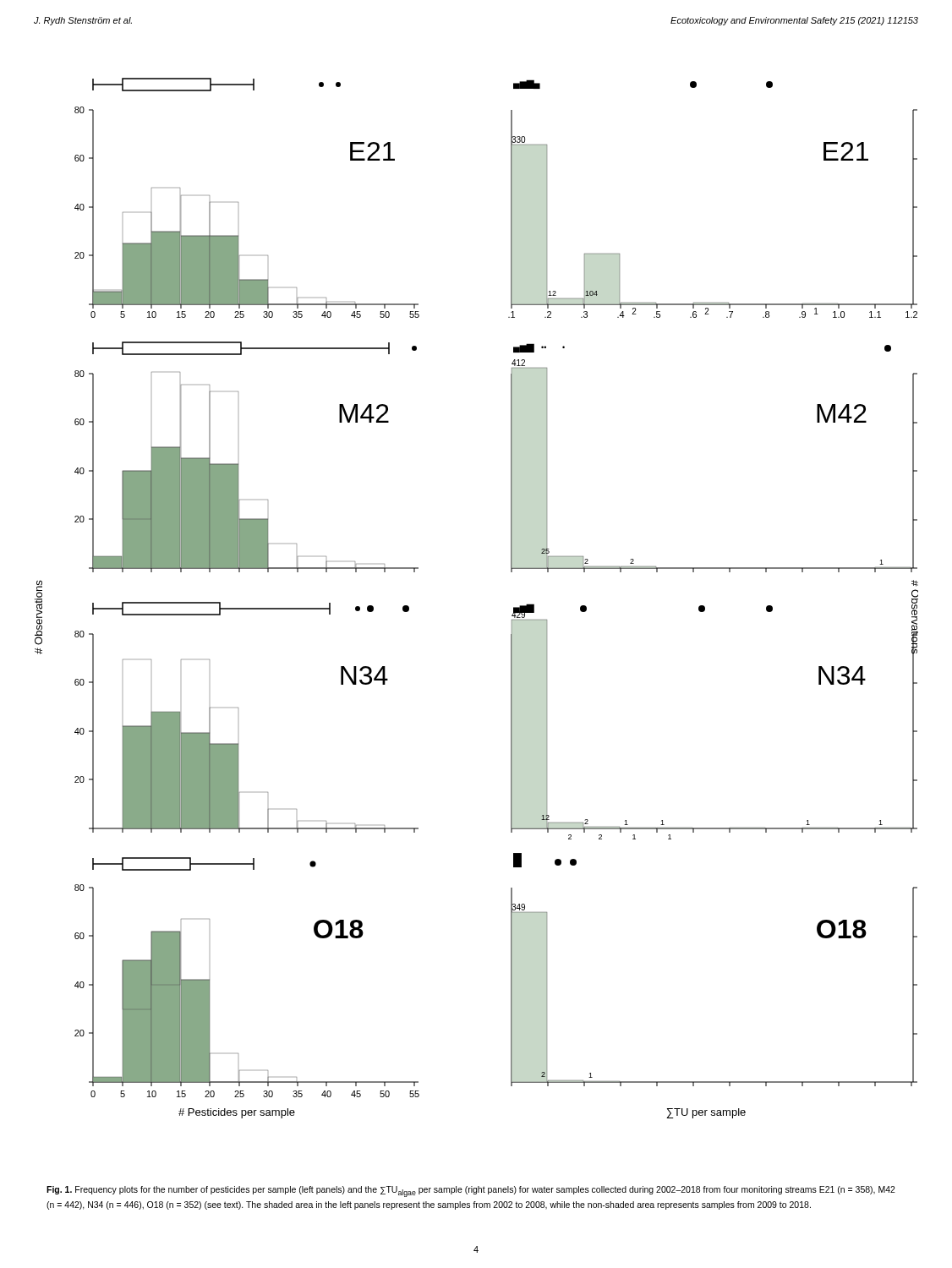952x1268 pixels.
Task: Navigate to the block starting "Fig. 1. Frequency plots"
Action: tap(471, 1197)
